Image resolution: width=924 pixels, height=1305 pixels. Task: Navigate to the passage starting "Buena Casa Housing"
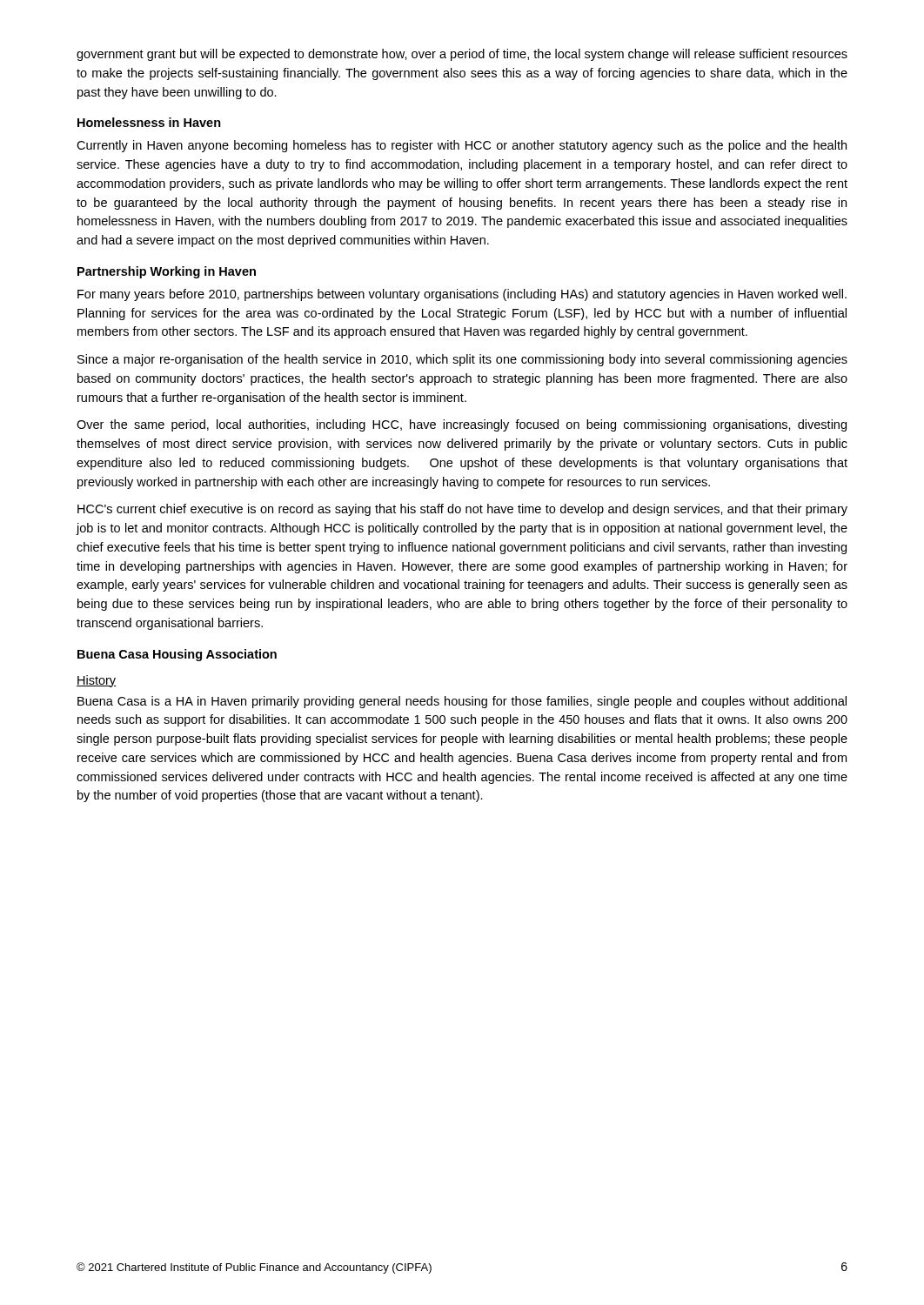click(177, 654)
